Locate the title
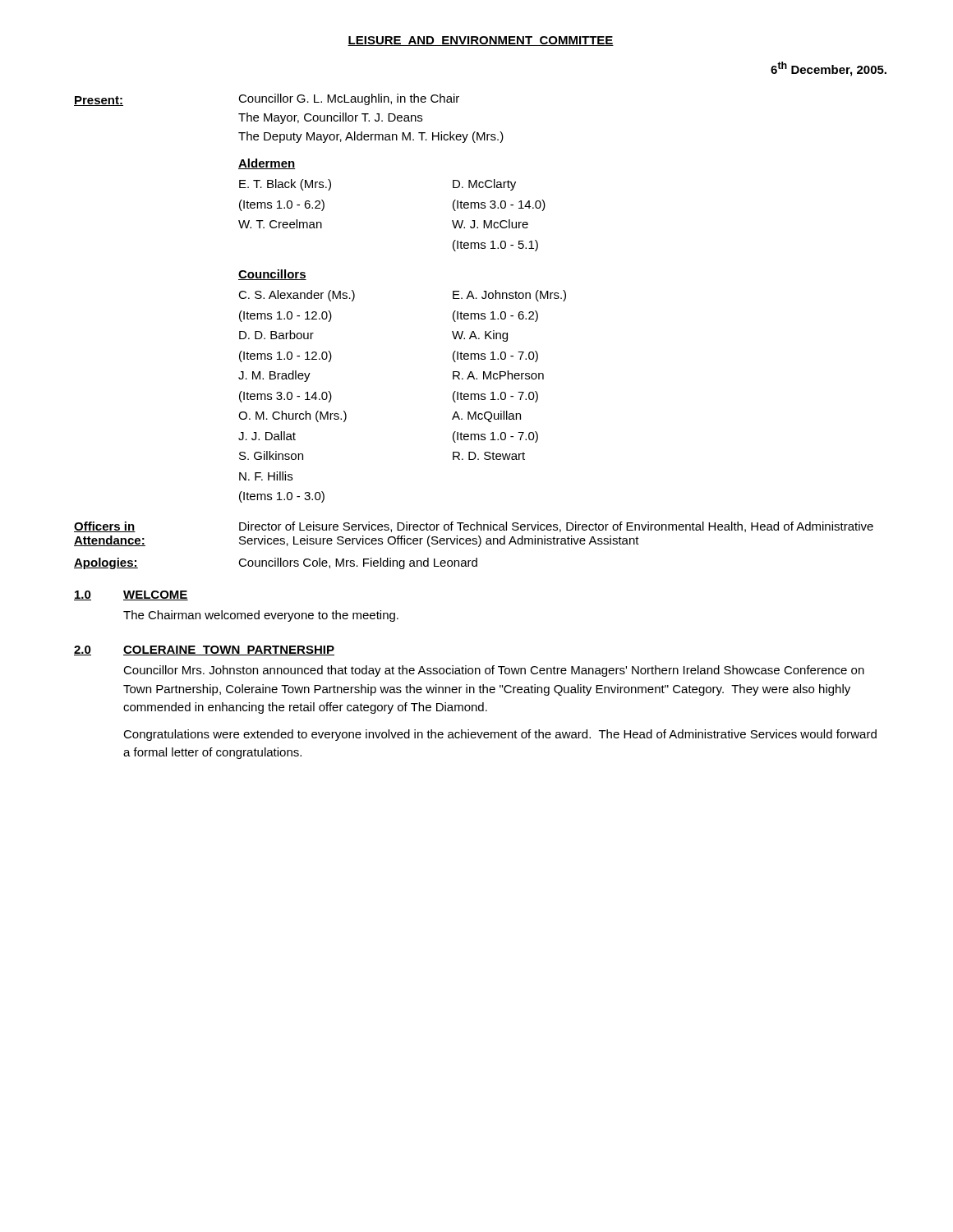The height and width of the screenshot is (1232, 953). click(481, 40)
